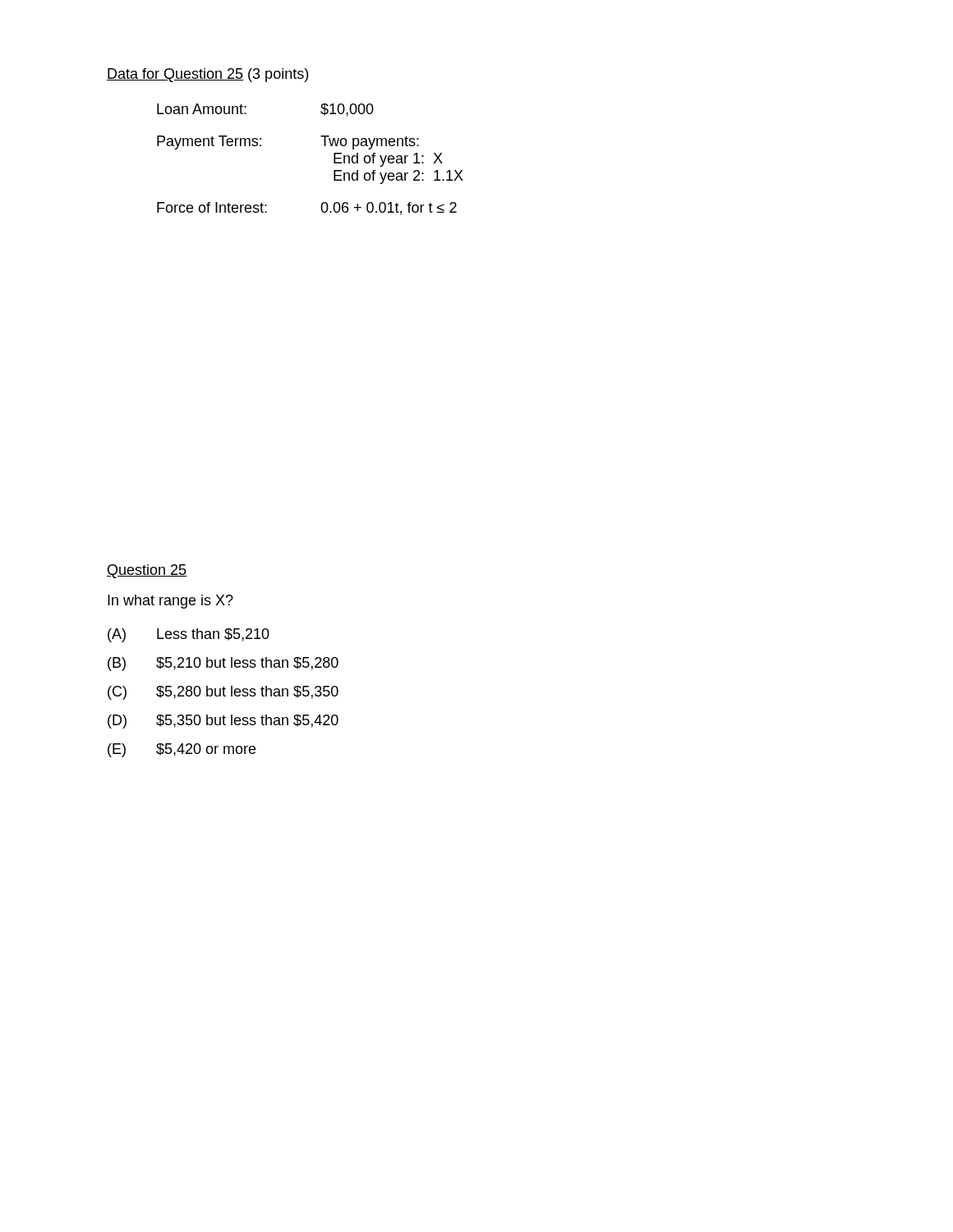Locate the text block starting "(D) $5,350 but less than $5,420"
Viewport: 953px width, 1232px height.
223,722
